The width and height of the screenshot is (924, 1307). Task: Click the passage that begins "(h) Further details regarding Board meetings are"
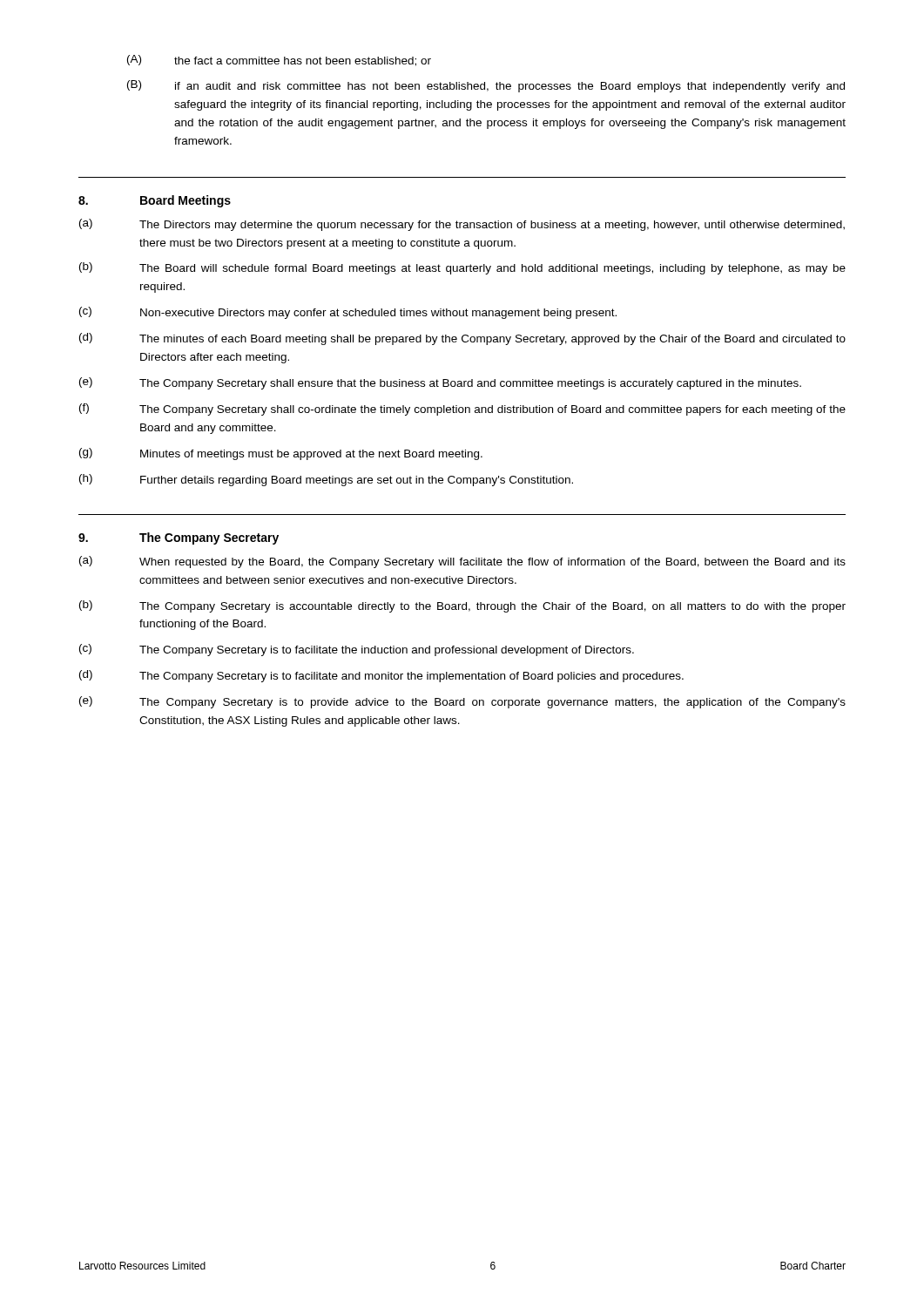click(x=462, y=480)
